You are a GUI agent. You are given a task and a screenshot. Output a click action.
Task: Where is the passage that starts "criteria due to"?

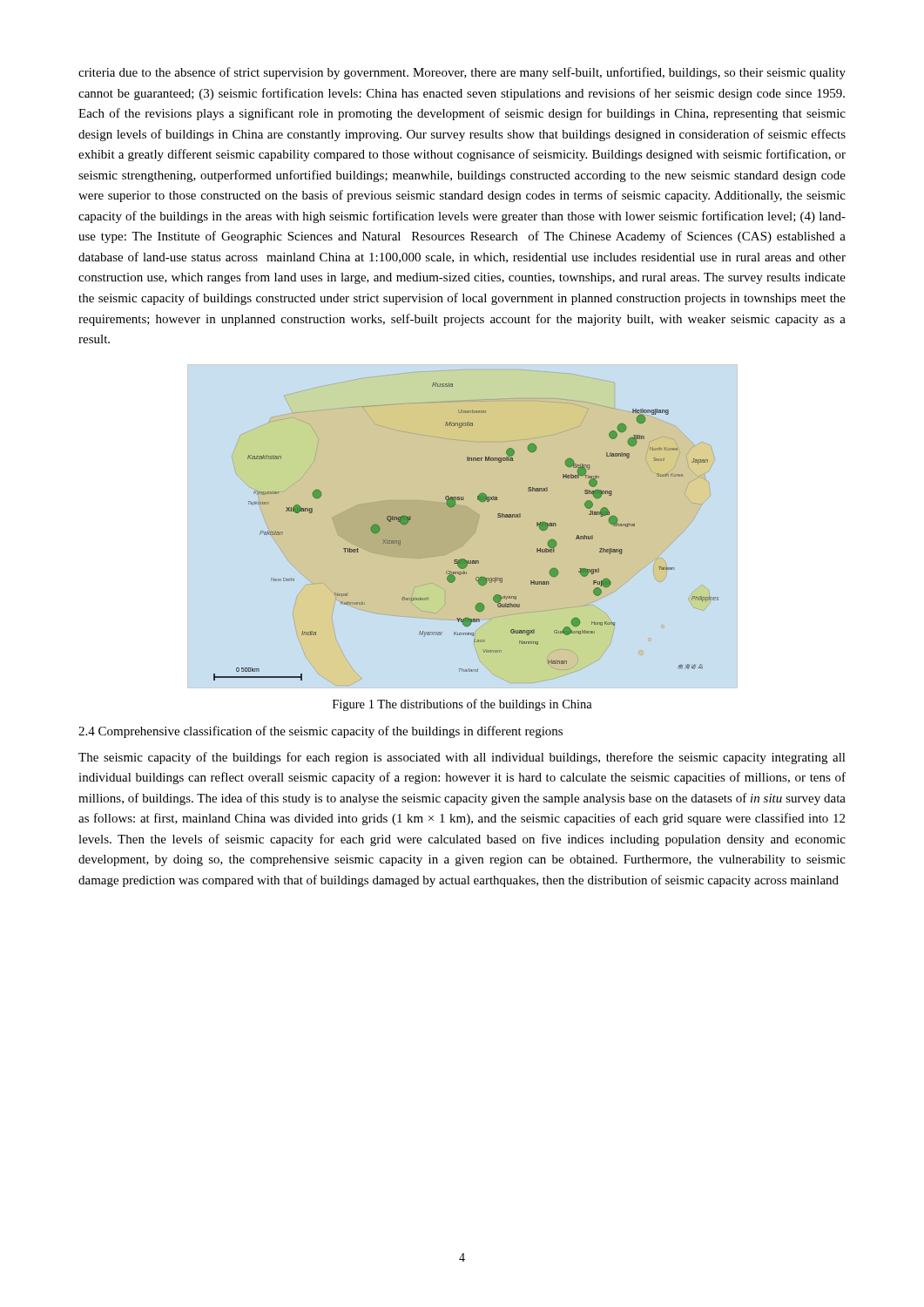(462, 206)
